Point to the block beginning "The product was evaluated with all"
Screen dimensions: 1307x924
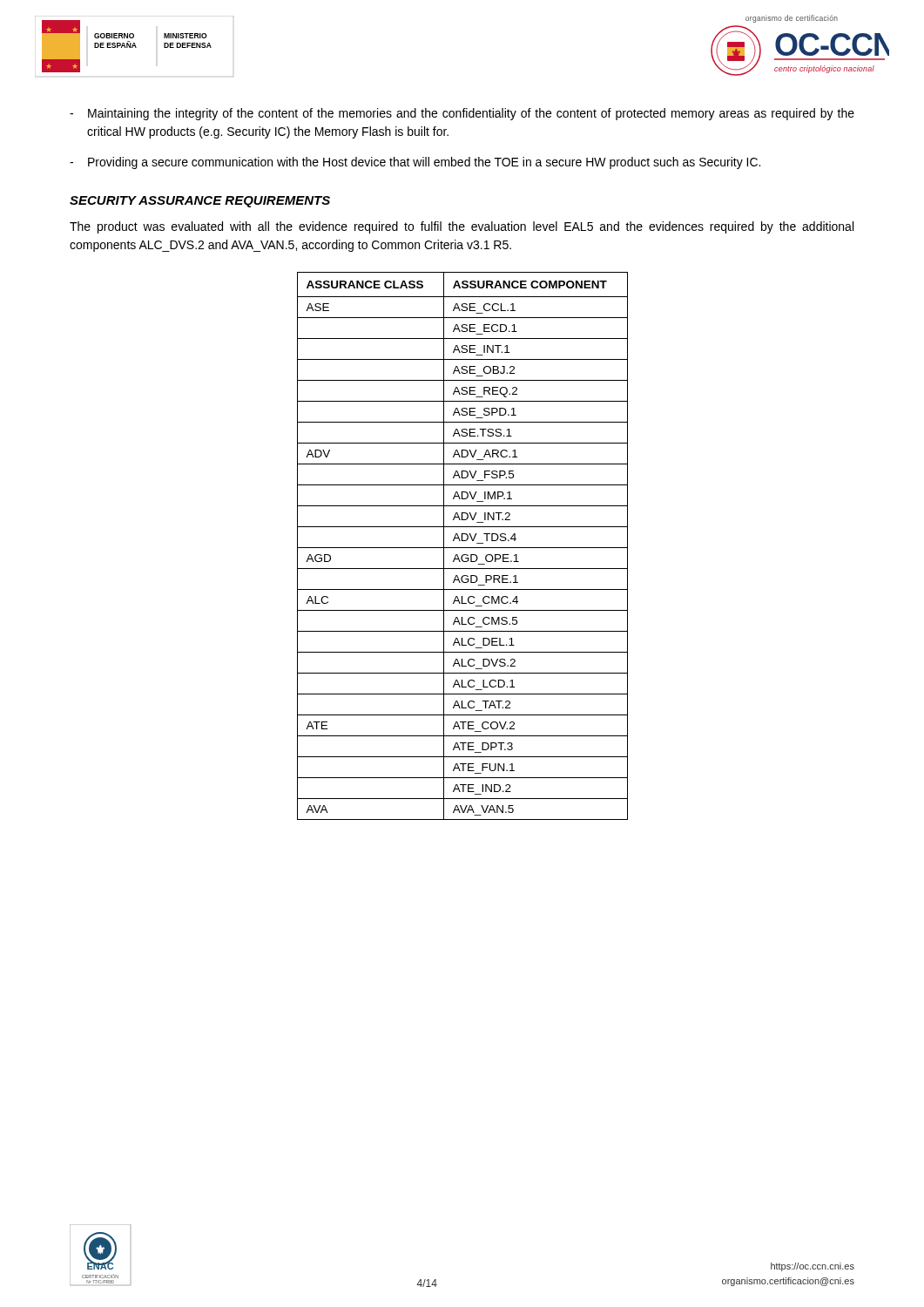click(x=462, y=236)
